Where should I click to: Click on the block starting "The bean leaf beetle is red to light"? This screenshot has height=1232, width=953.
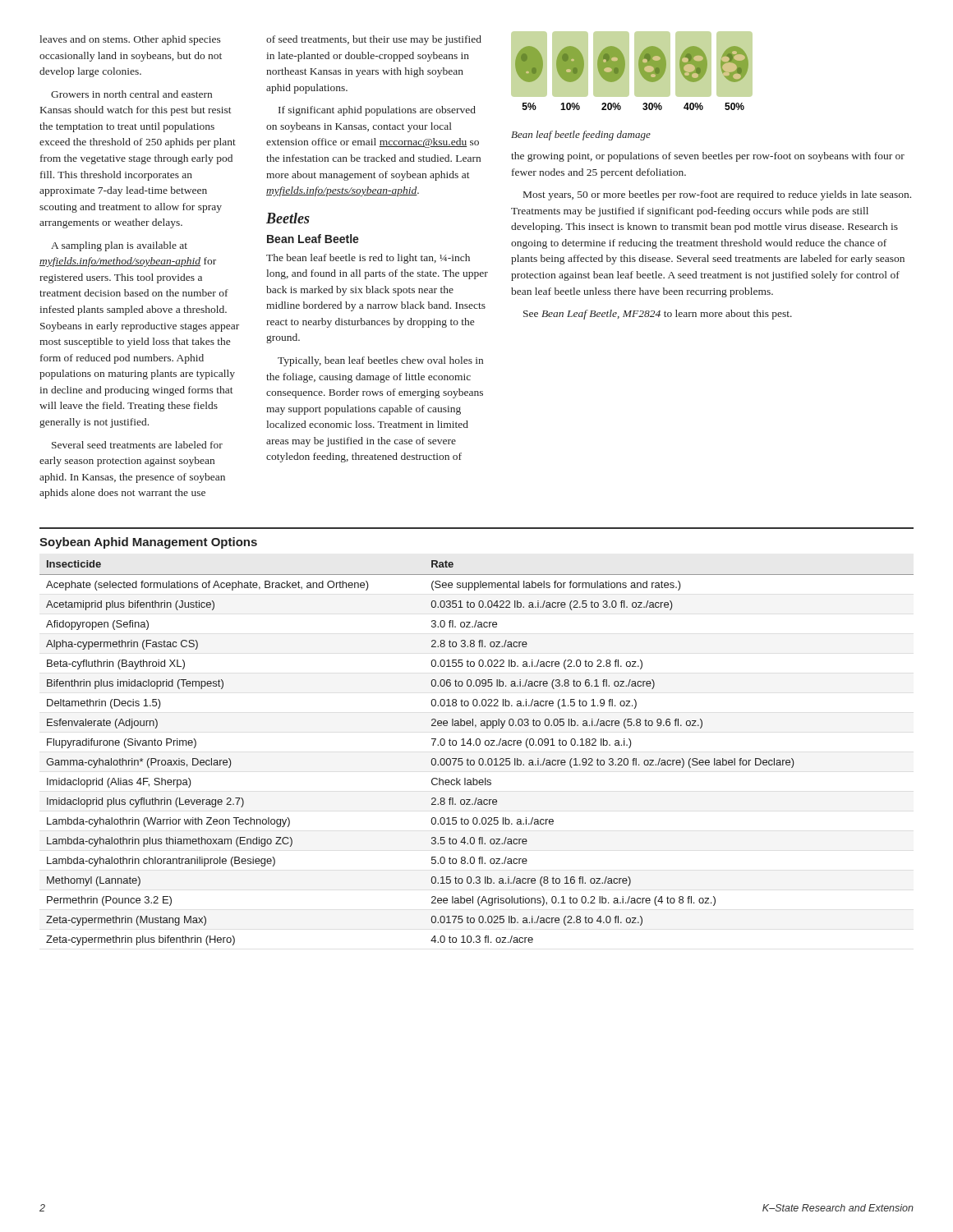tap(377, 357)
